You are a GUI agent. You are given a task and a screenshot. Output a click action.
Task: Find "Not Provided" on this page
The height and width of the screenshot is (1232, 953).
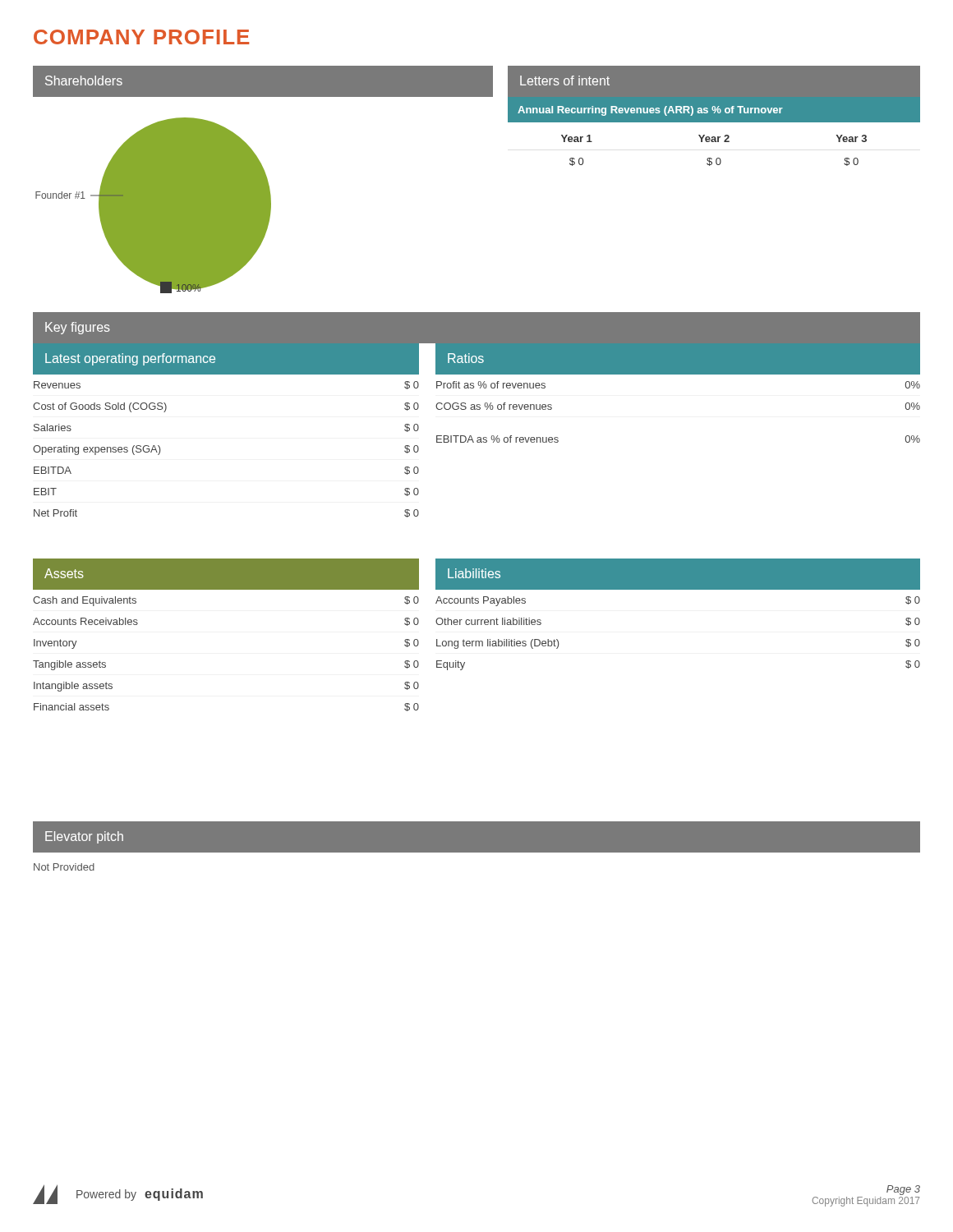tap(64, 867)
